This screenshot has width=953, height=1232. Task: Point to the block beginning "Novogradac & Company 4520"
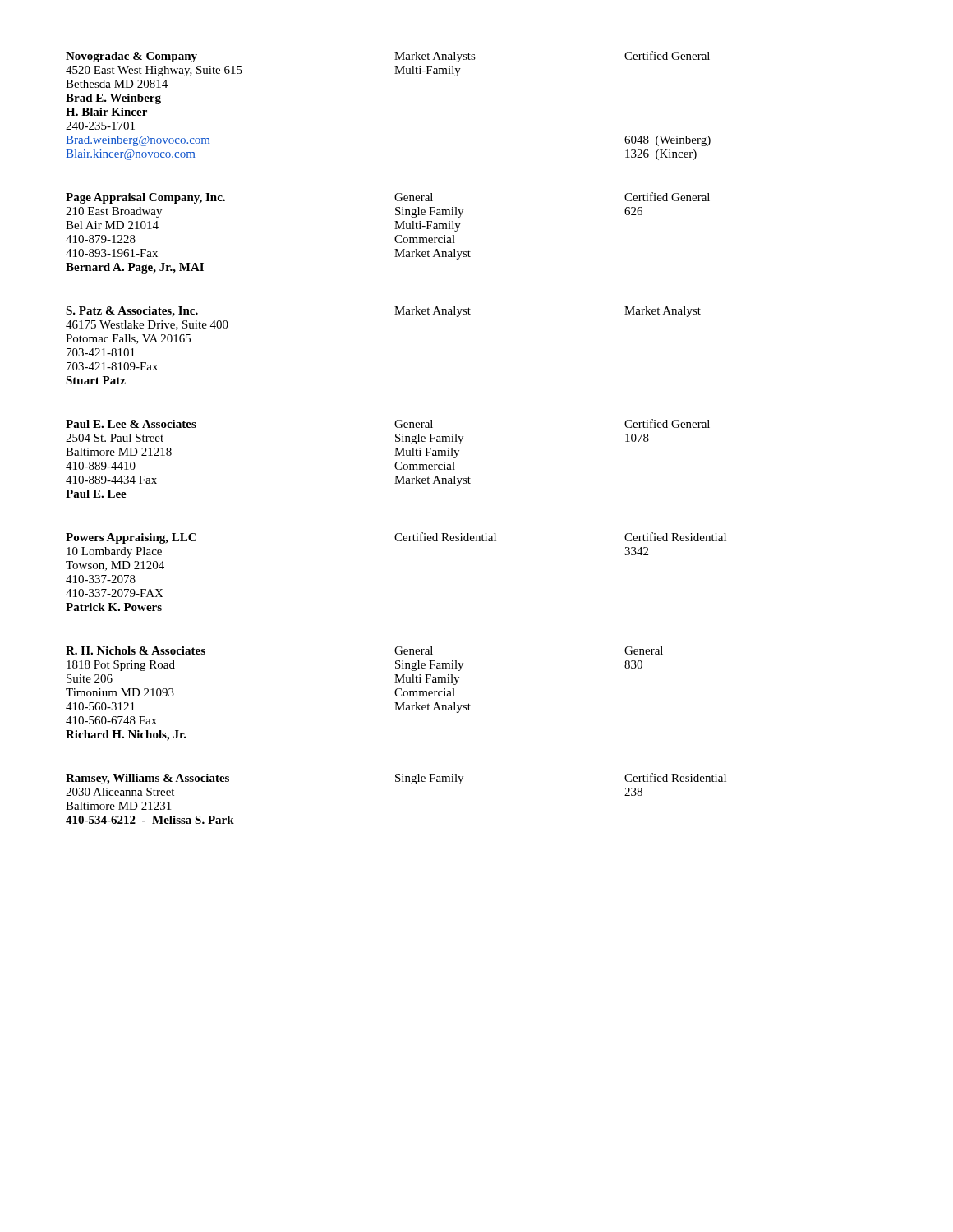pyautogui.click(x=154, y=105)
